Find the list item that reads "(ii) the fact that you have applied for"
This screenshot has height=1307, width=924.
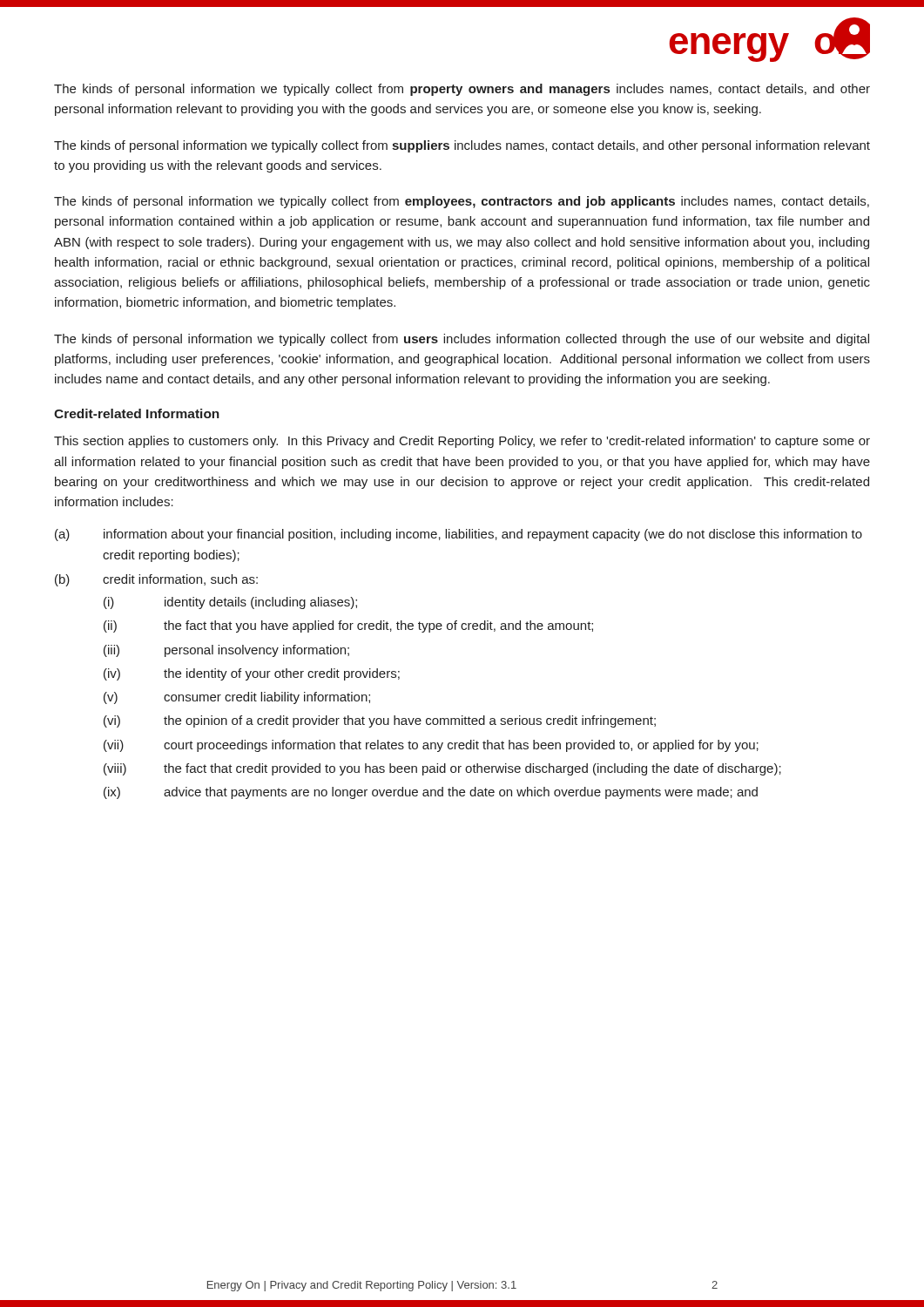coord(486,625)
